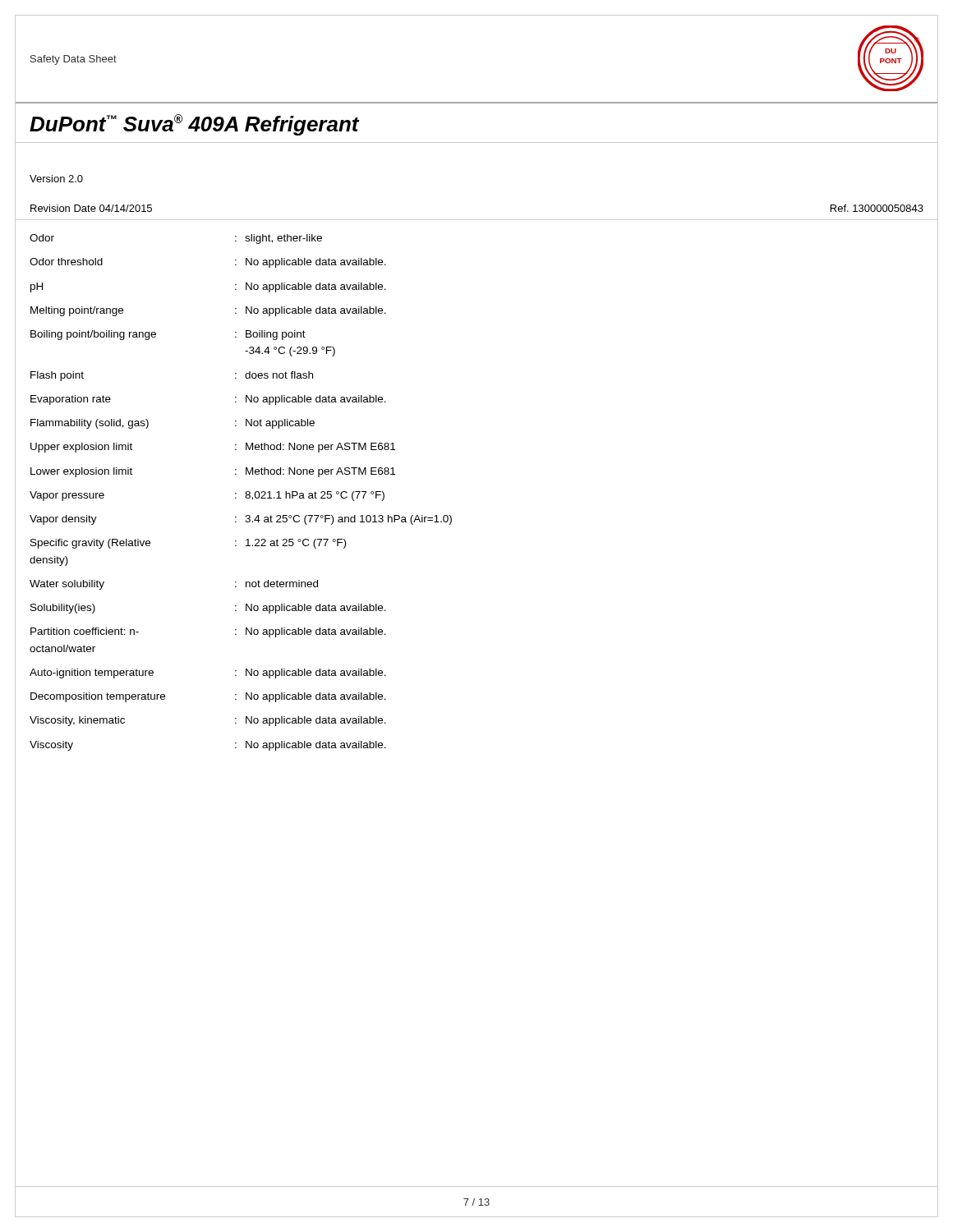Screen dimensions: 1232x953
Task: Select the text that reads "Version 2.0"
Action: tap(56, 179)
